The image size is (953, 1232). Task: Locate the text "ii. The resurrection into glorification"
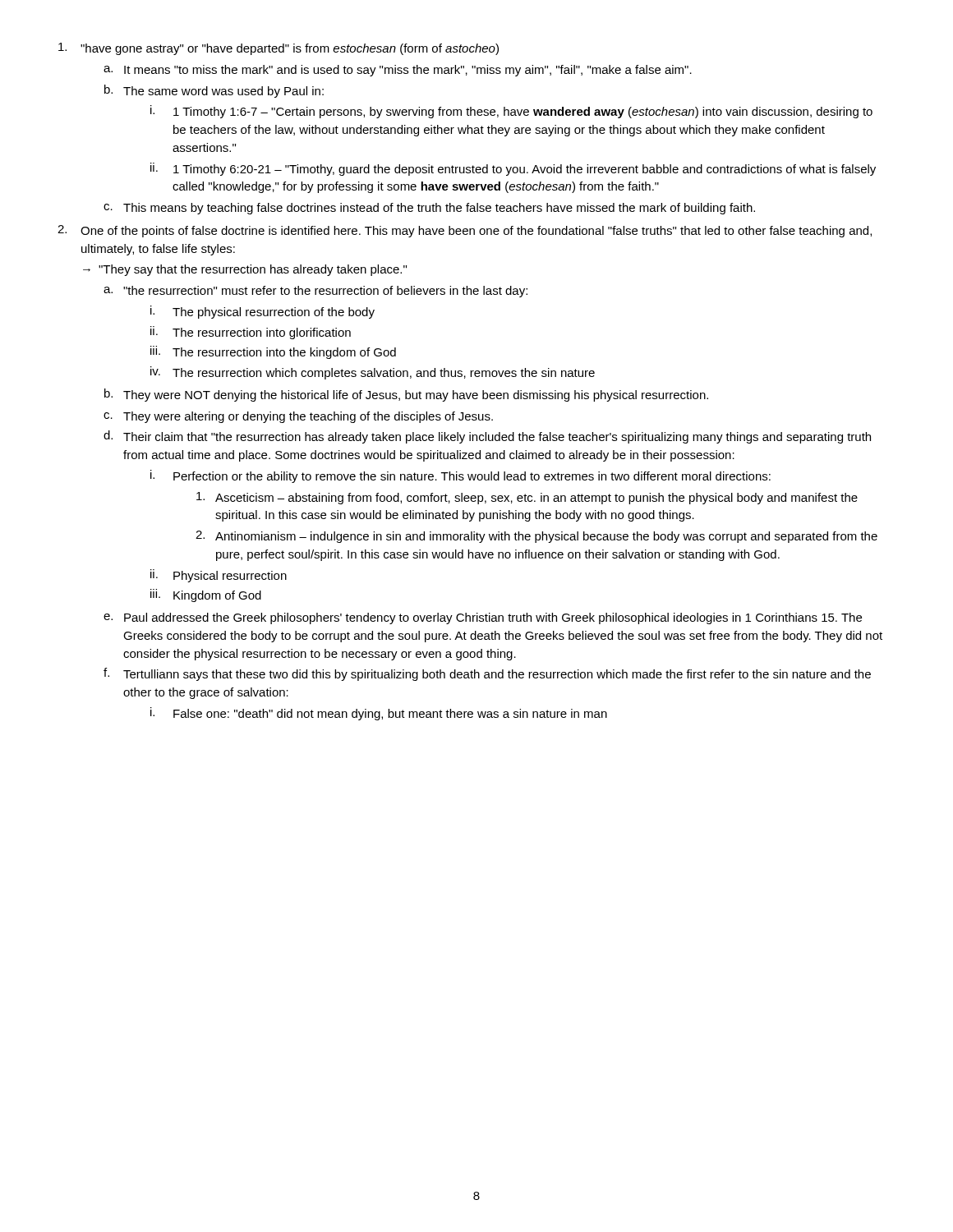[250, 332]
